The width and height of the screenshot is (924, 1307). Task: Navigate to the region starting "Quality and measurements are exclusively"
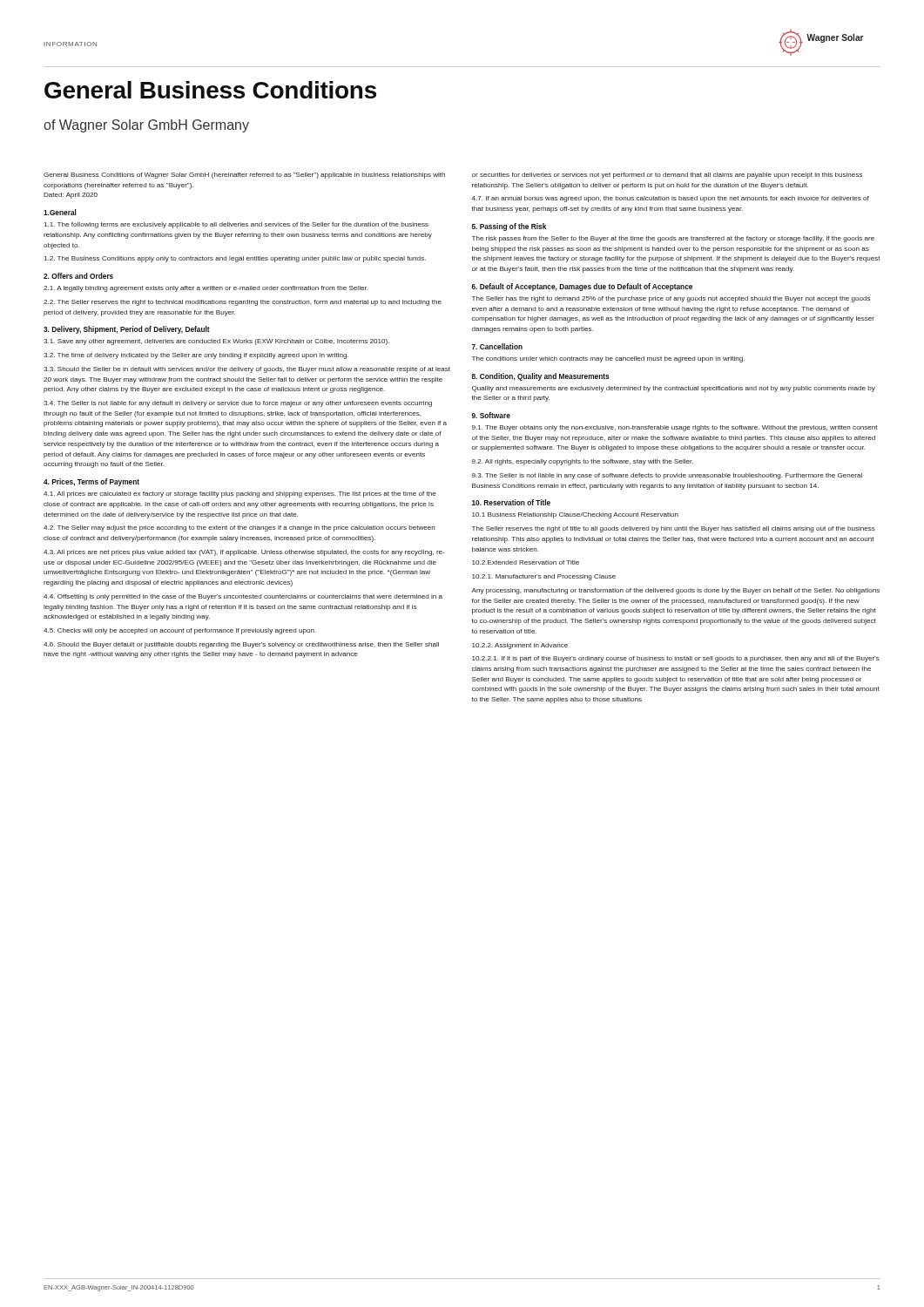[673, 393]
